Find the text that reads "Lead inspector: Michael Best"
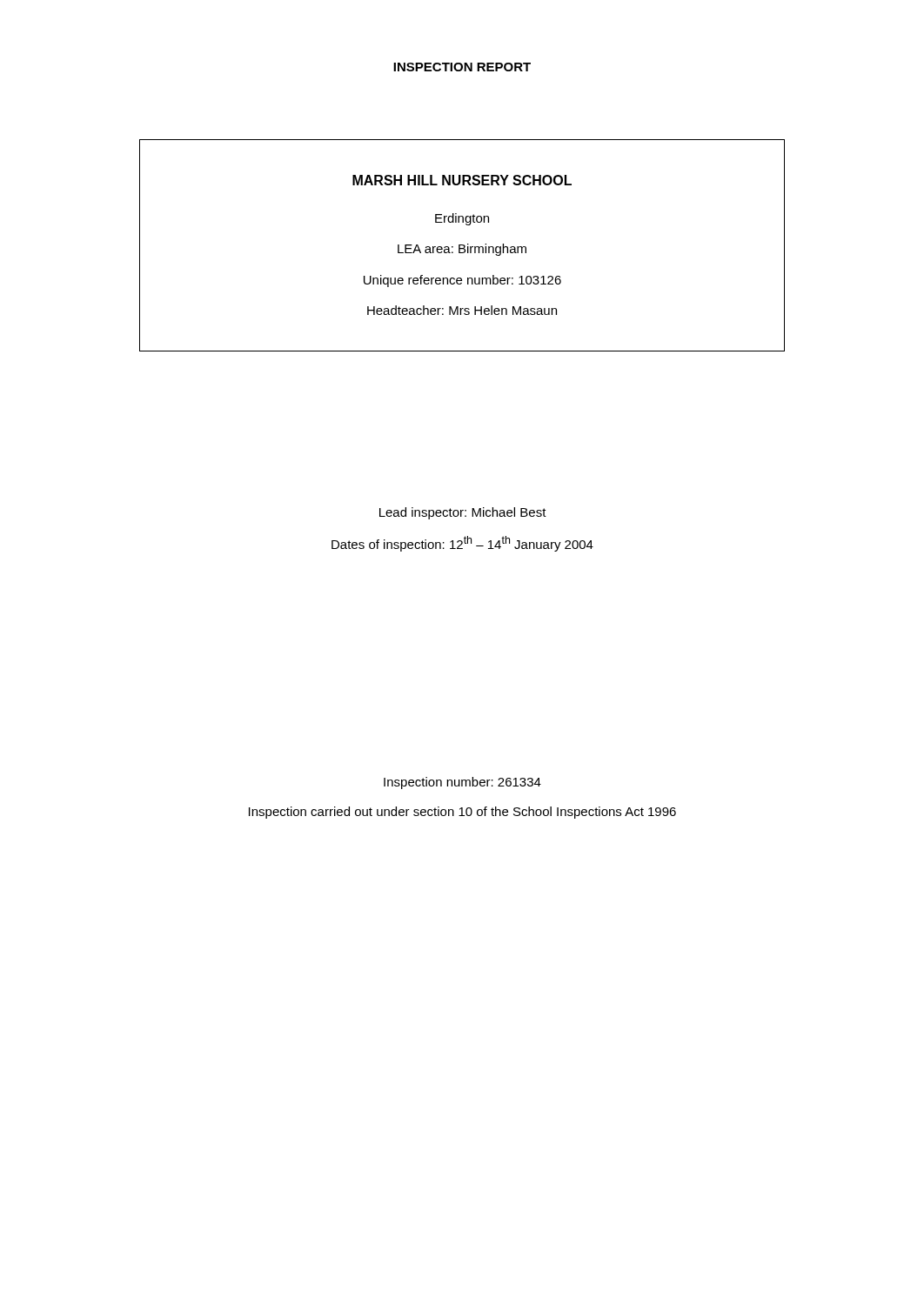 (462, 512)
